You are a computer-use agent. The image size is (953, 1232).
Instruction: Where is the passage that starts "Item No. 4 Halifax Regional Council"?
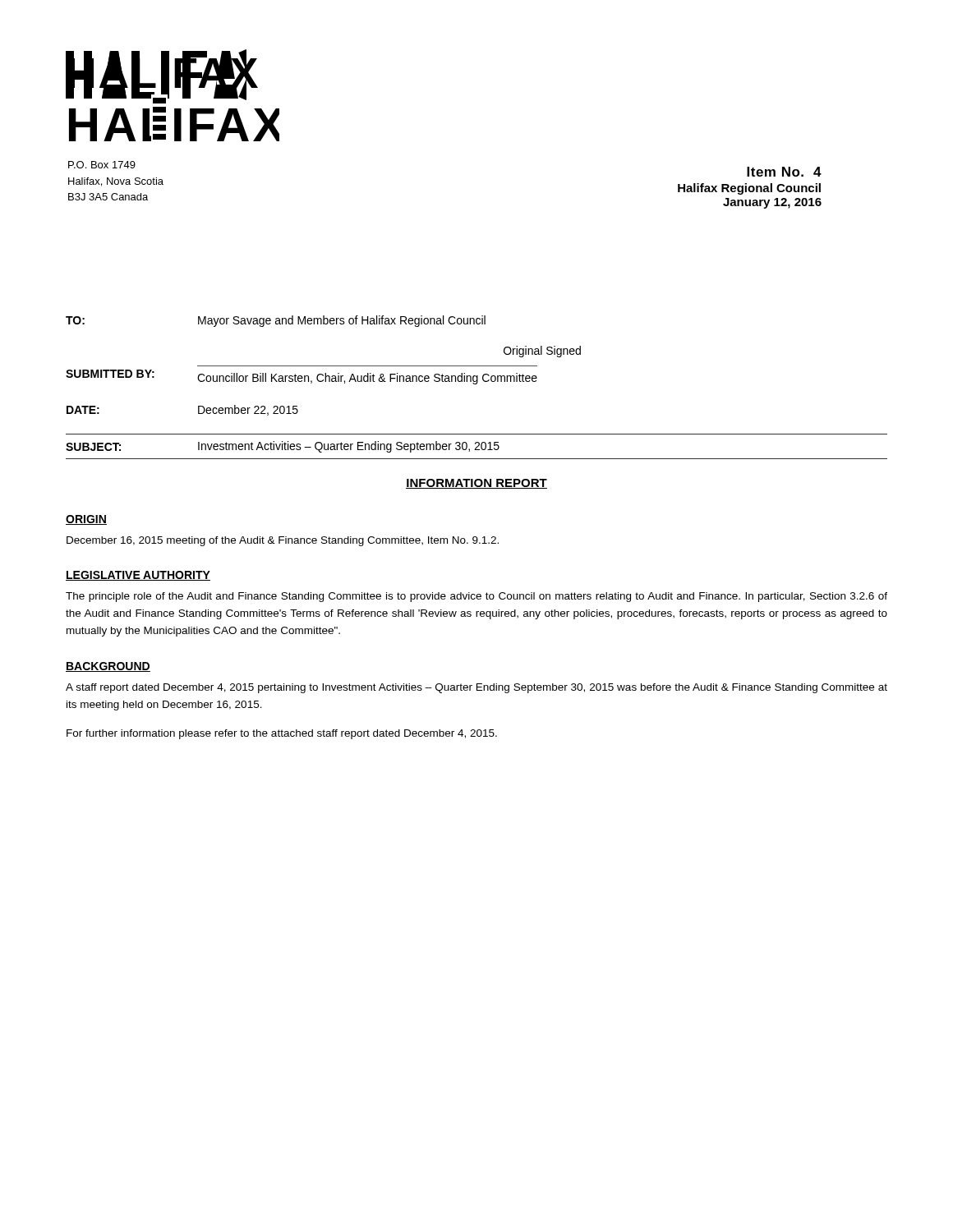click(749, 186)
